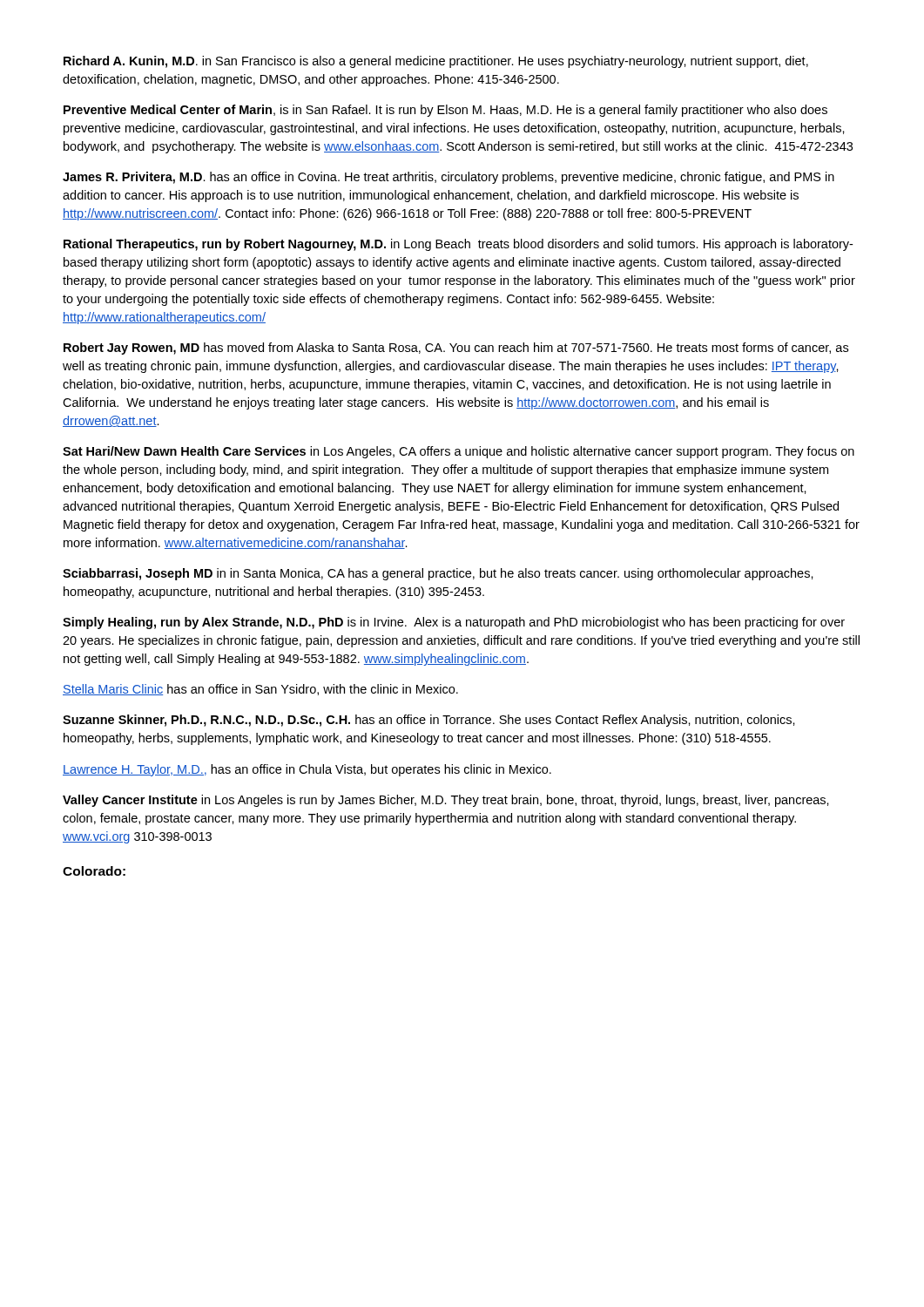This screenshot has width=924, height=1307.
Task: Where is the passage that starts "Sciabbarrasi, Joseph MD in in"?
Action: tap(438, 583)
